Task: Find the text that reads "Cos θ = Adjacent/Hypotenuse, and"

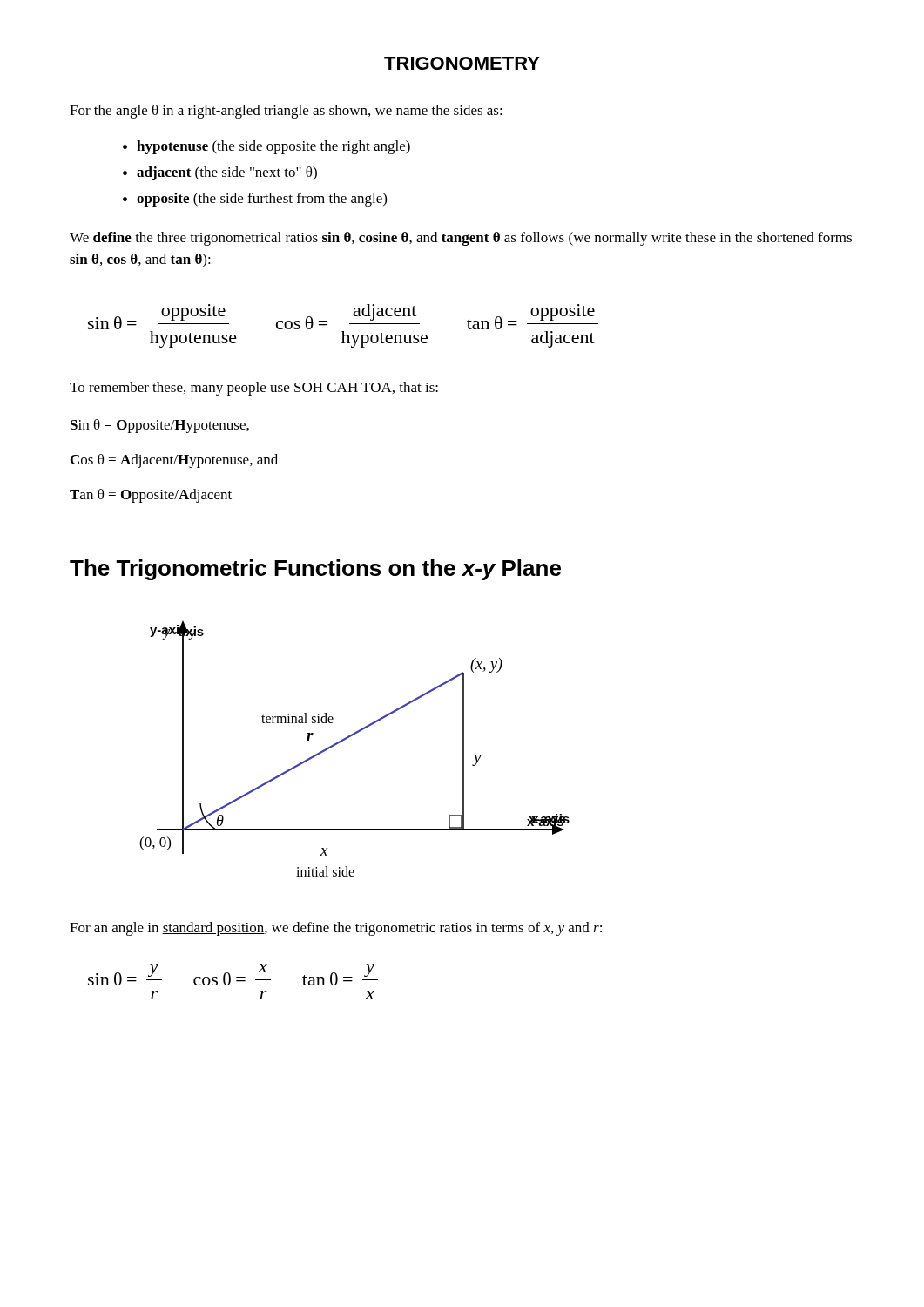Action: click(174, 460)
